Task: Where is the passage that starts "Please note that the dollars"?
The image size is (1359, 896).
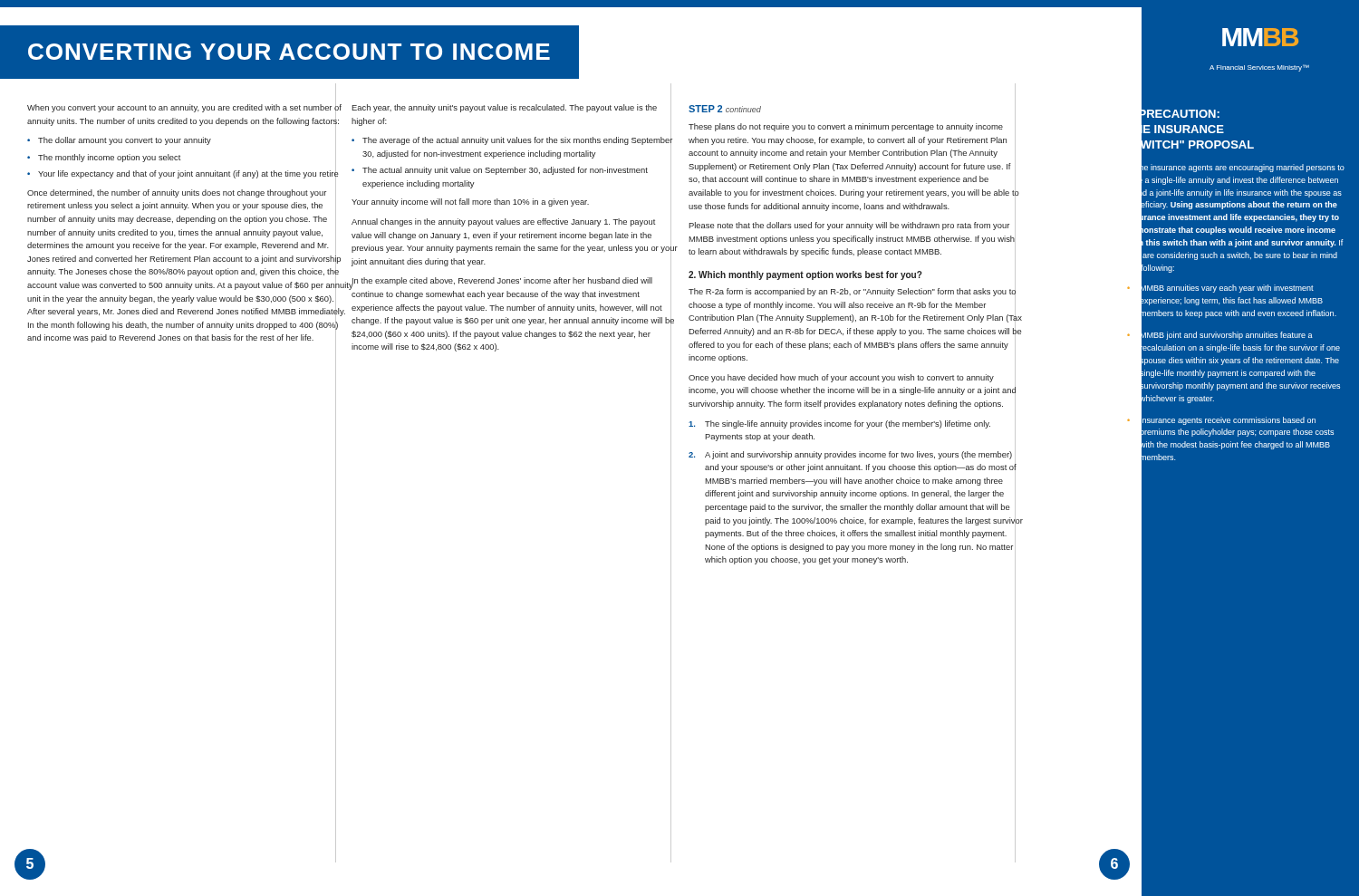Action: (856, 239)
